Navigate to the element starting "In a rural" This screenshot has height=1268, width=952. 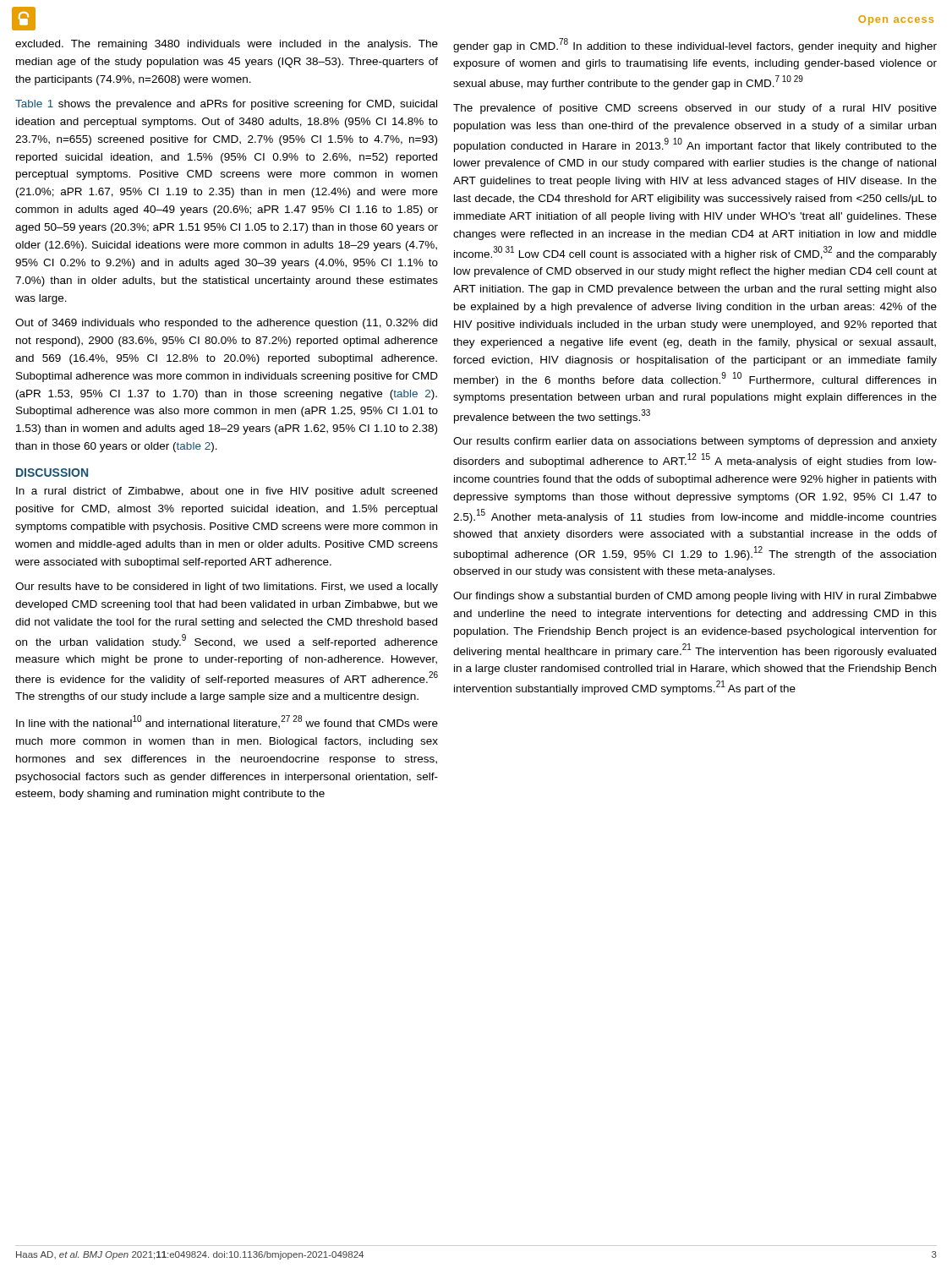tap(227, 643)
